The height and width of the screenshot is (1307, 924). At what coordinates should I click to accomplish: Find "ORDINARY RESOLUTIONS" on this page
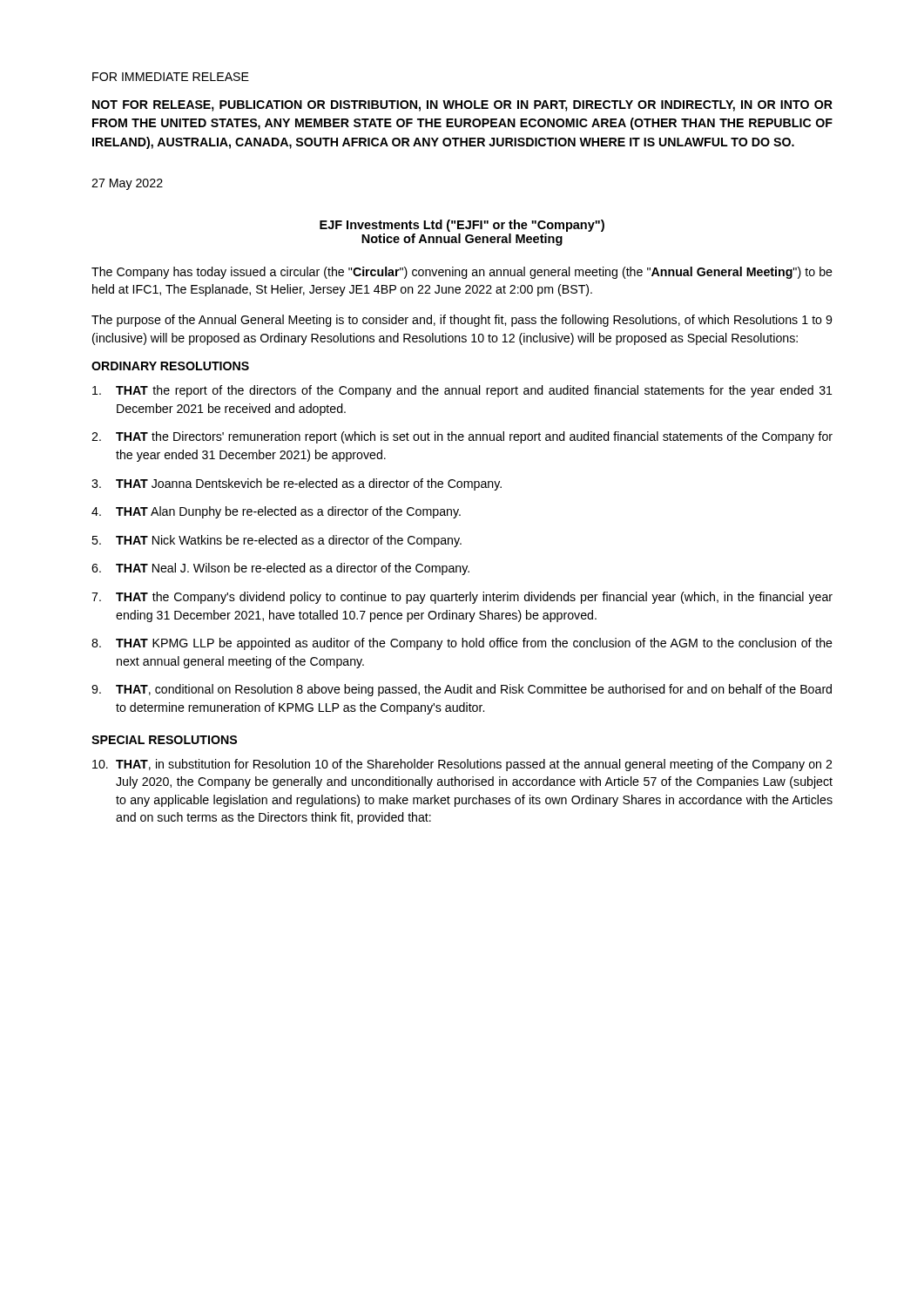170,366
